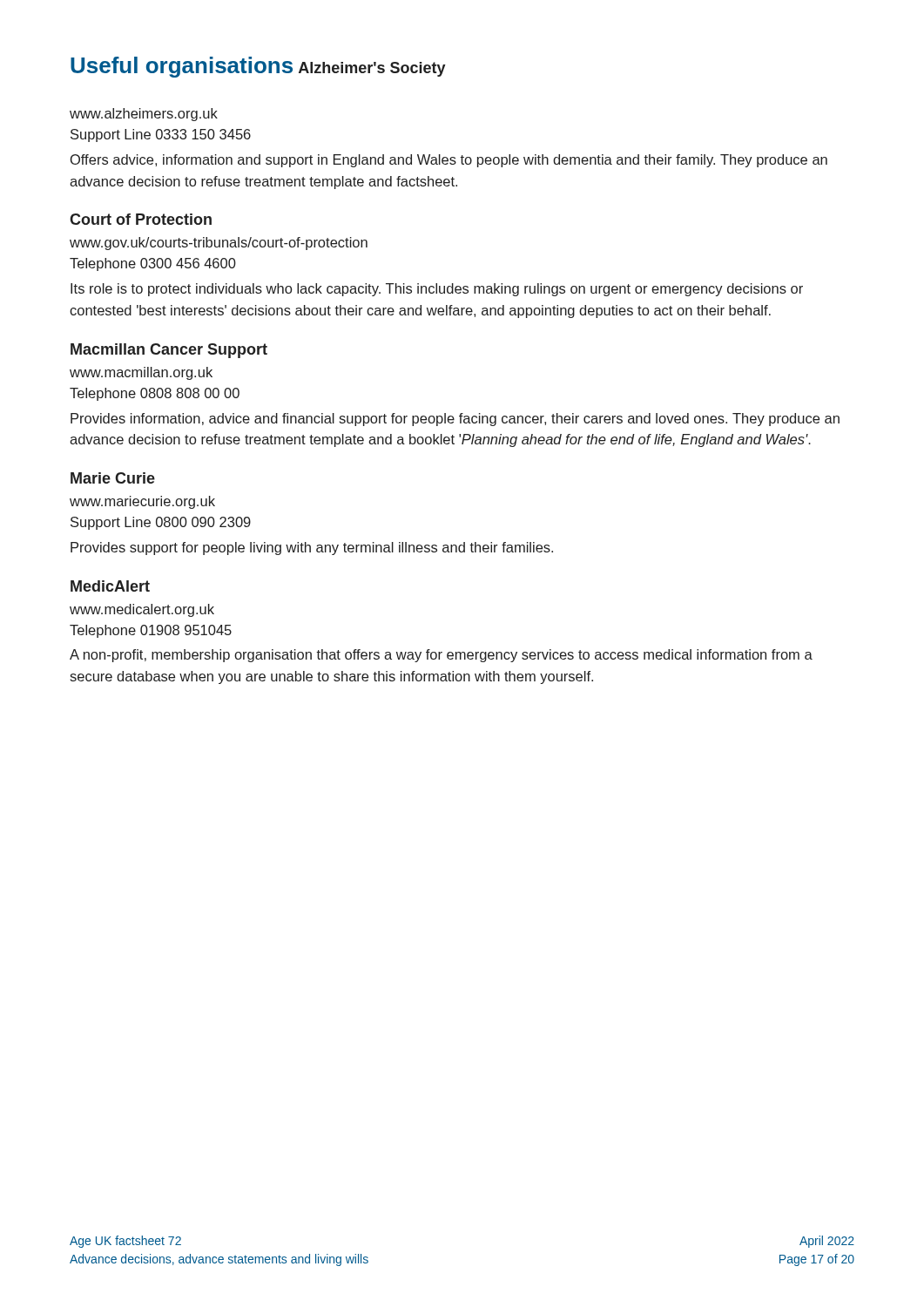
Task: Find the passage starting "Marie Curie"
Action: coord(112,479)
